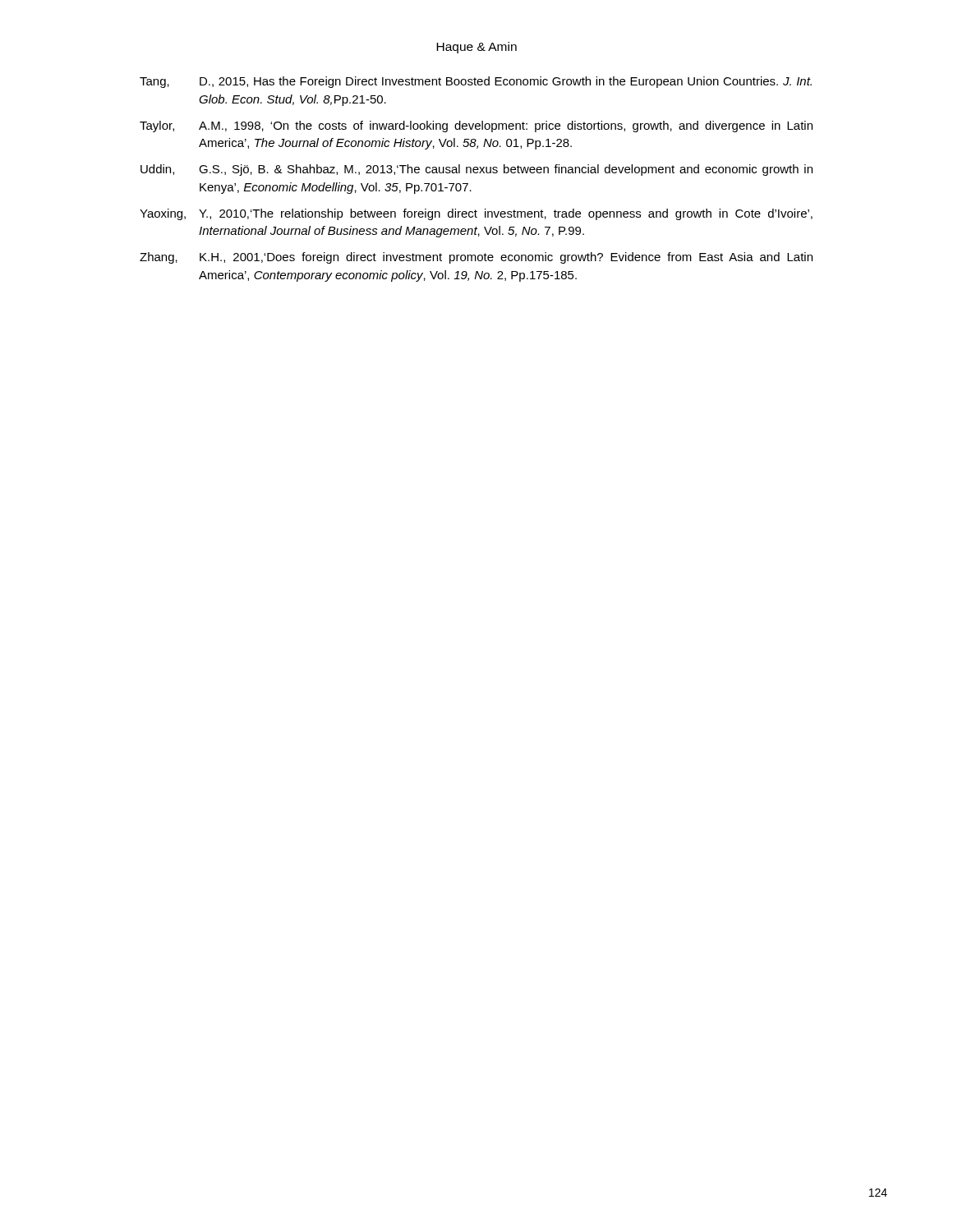The height and width of the screenshot is (1232, 953).
Task: Click on the element starting "Zhang, K.H., 2001,‘Does foreign"
Action: click(476, 266)
